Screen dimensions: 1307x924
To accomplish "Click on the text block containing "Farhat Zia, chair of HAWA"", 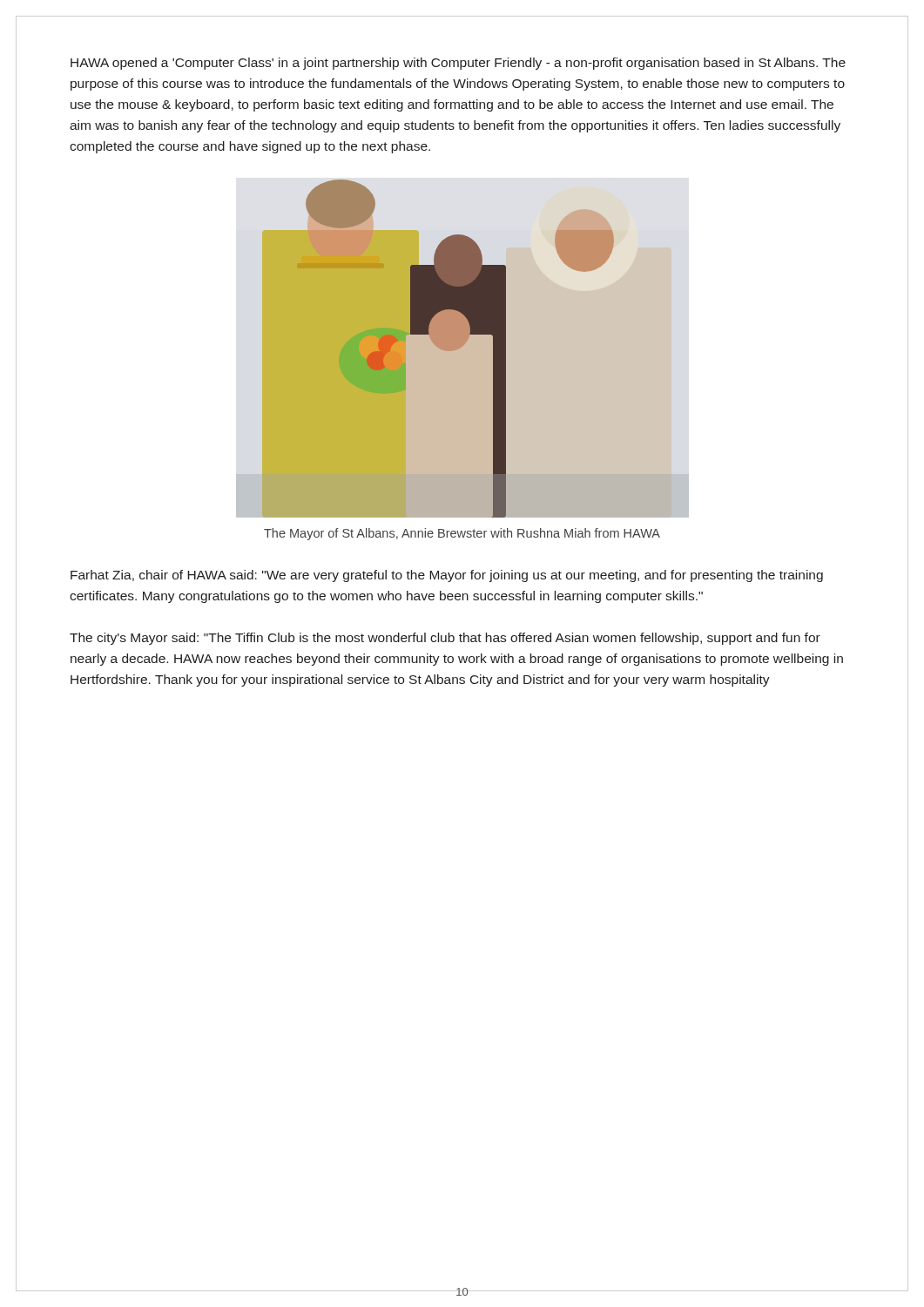I will pyautogui.click(x=447, y=585).
